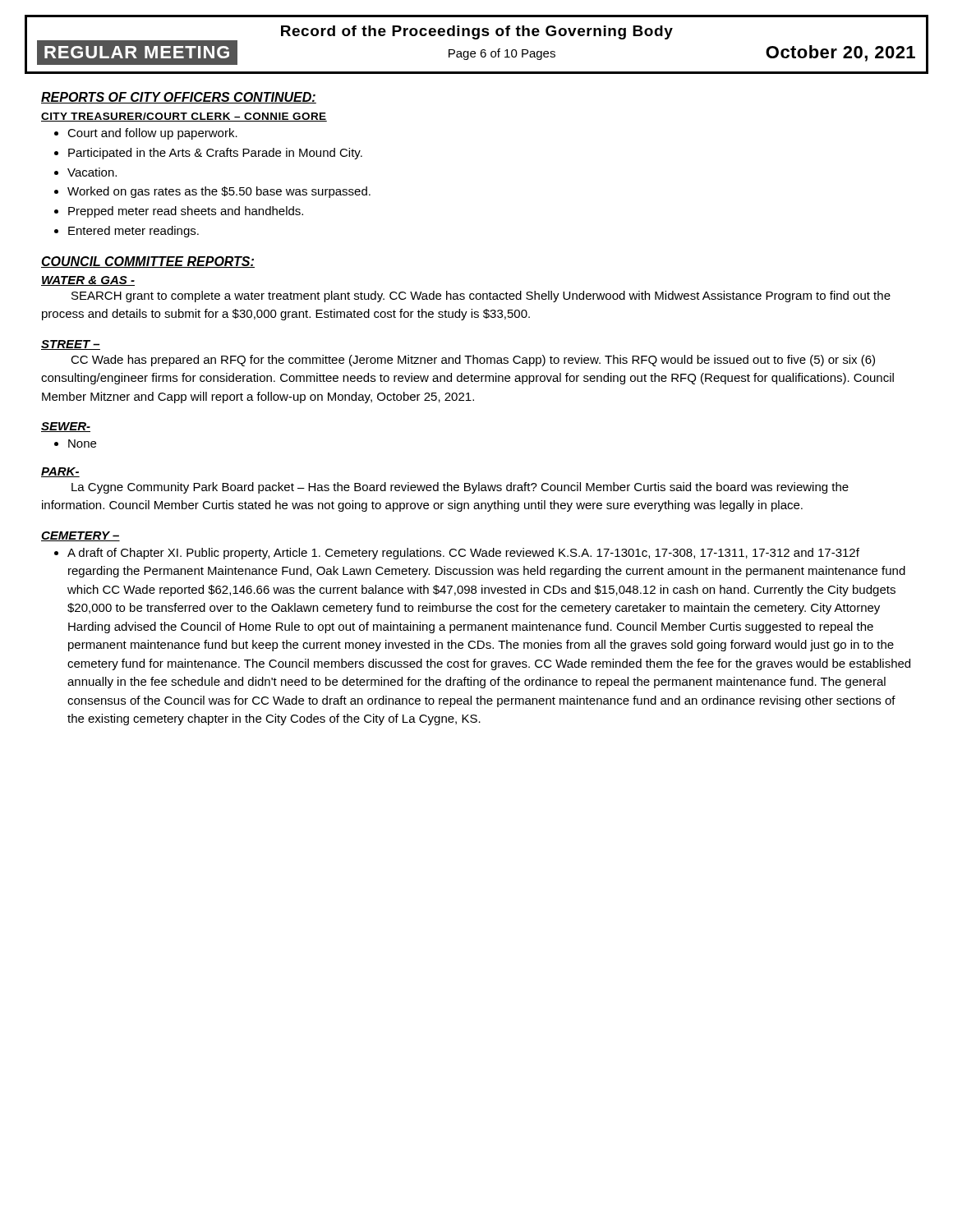Select the list item that reads "Entered meter readings."
Viewport: 953px width, 1232px height.
click(x=134, y=232)
